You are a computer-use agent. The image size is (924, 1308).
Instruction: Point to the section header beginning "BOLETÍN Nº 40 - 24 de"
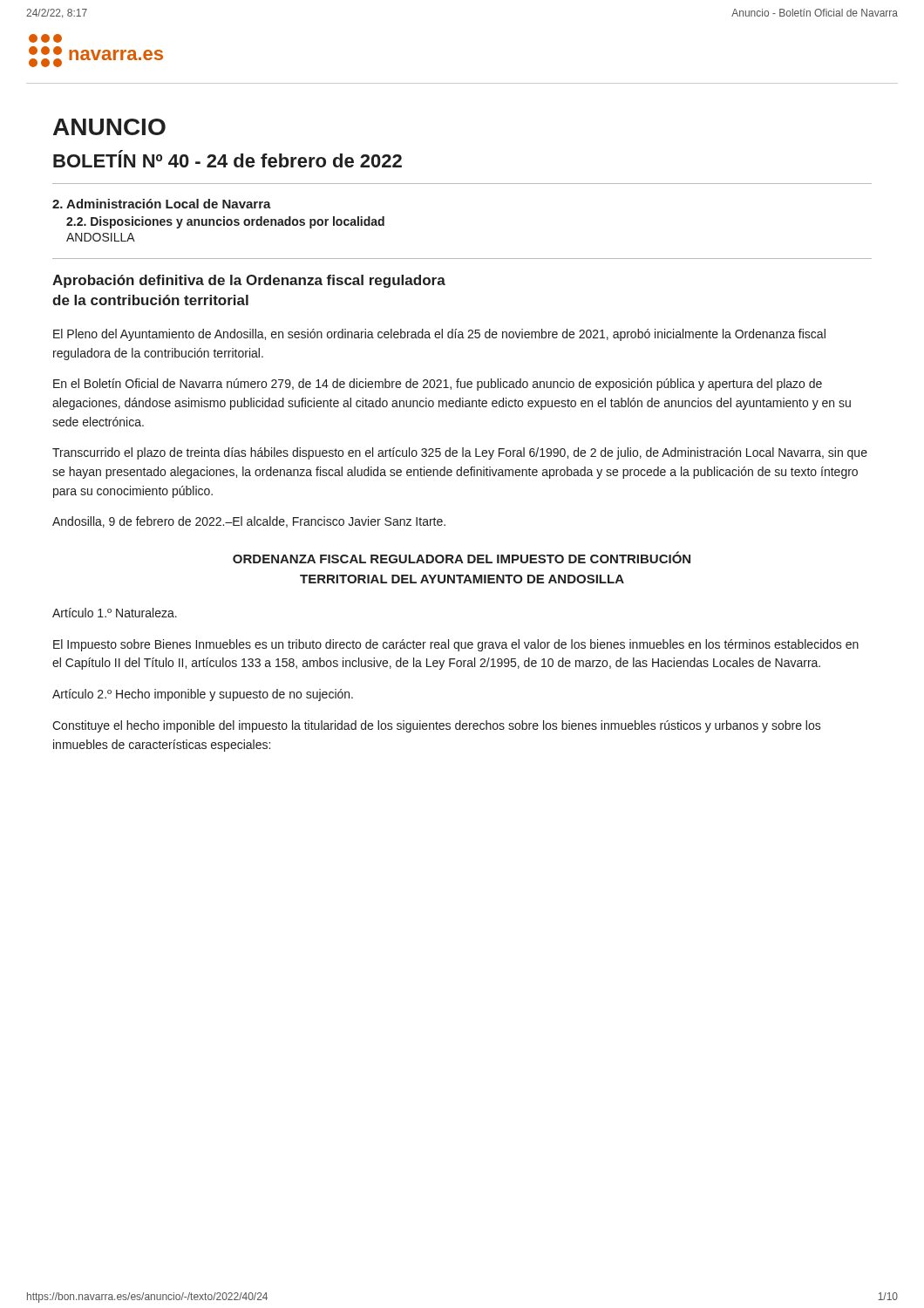227,161
